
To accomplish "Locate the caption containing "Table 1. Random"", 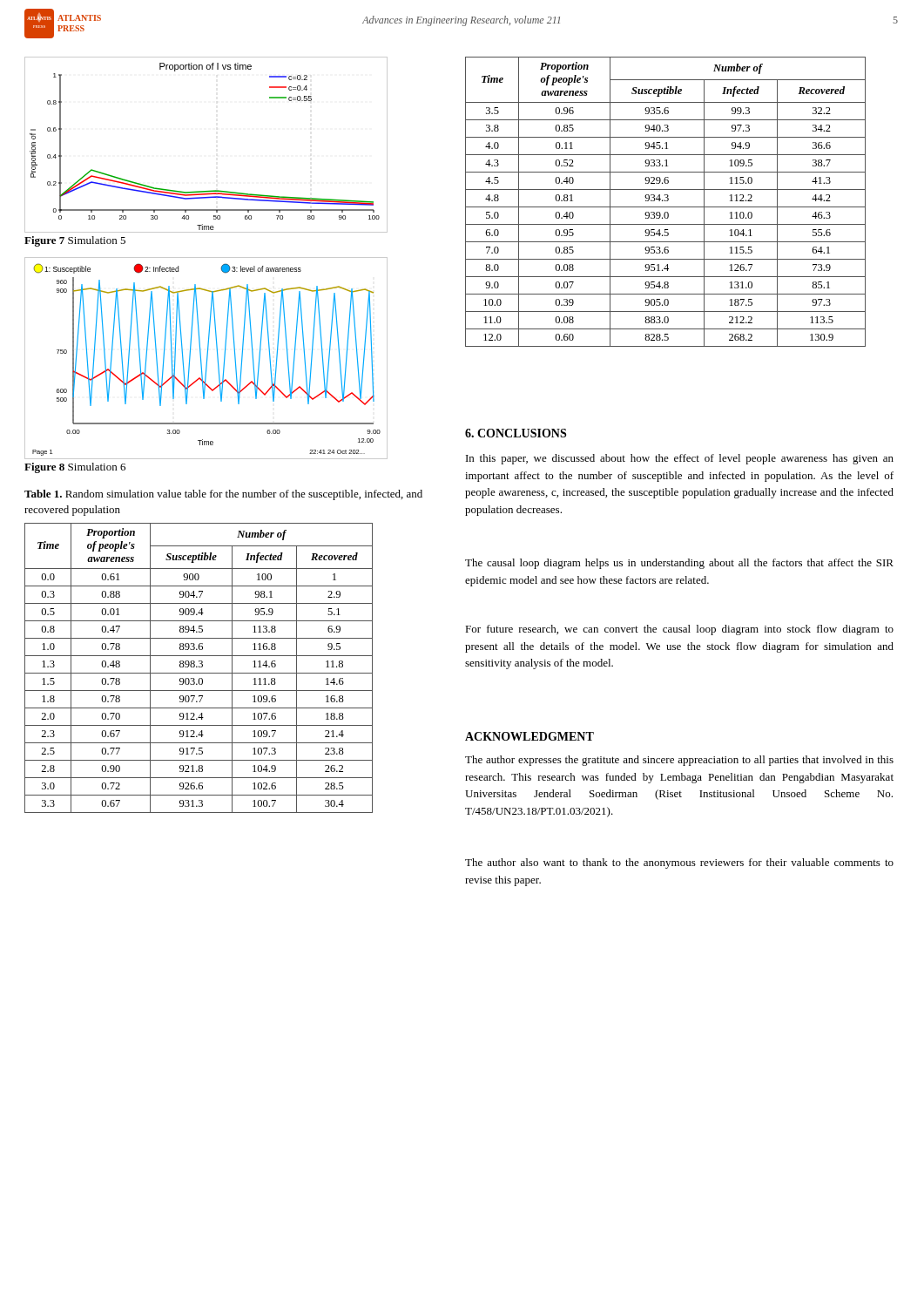I will pyautogui.click(x=224, y=502).
